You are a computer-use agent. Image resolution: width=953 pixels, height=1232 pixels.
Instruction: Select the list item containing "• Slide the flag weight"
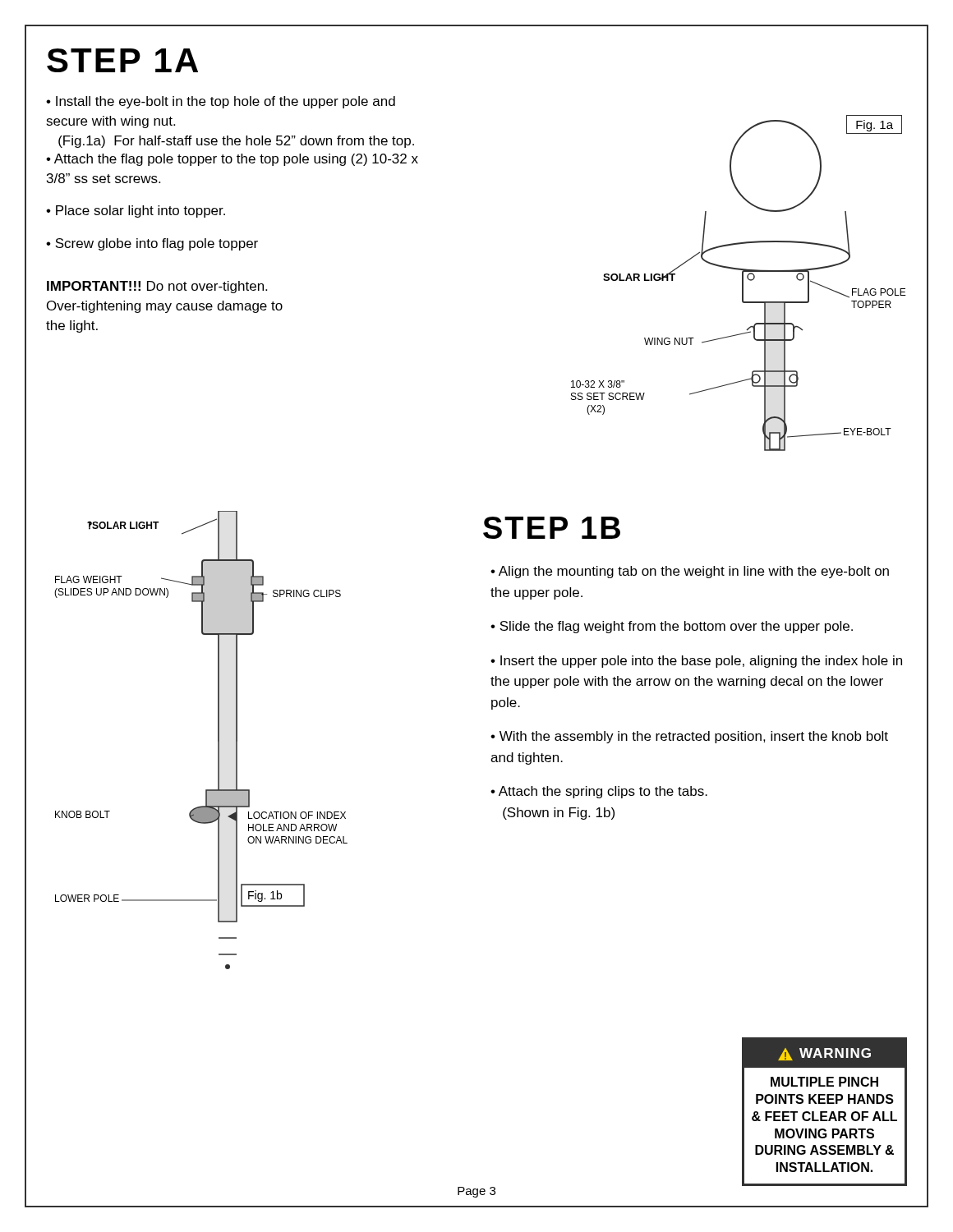coord(672,626)
